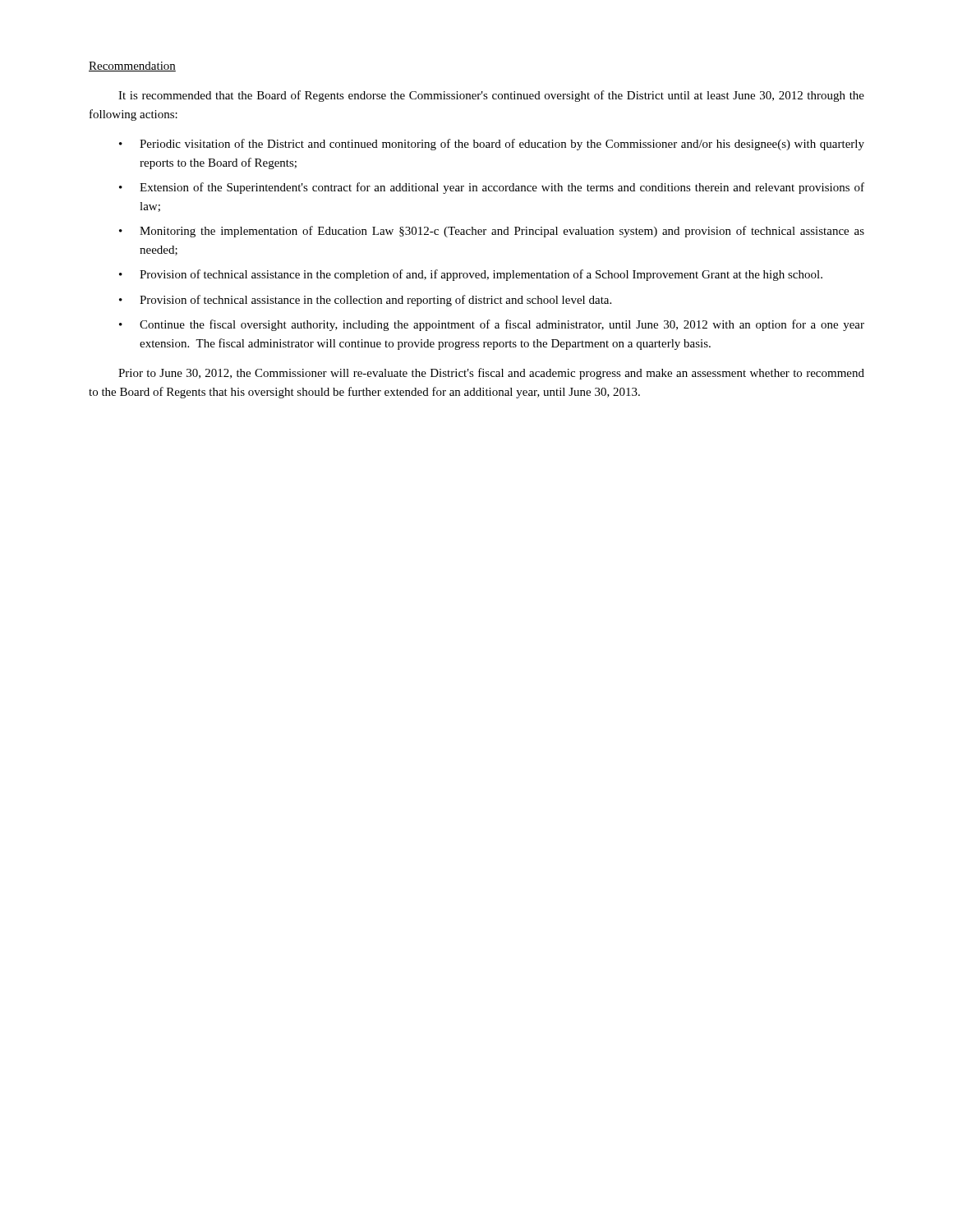Click on the element starting "• Periodic visitation"

coord(491,153)
